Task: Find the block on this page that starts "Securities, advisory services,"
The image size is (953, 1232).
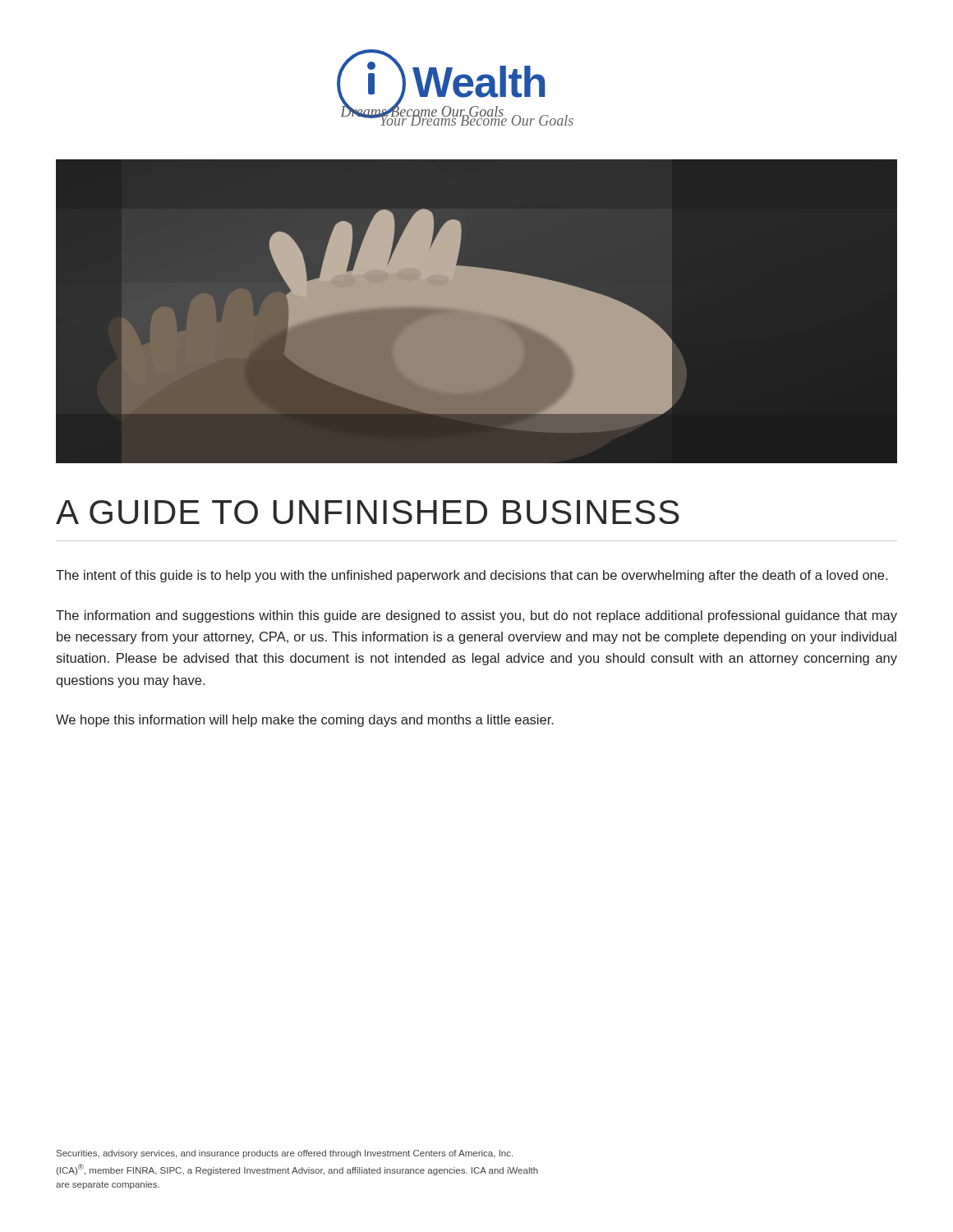Action: coord(297,1169)
